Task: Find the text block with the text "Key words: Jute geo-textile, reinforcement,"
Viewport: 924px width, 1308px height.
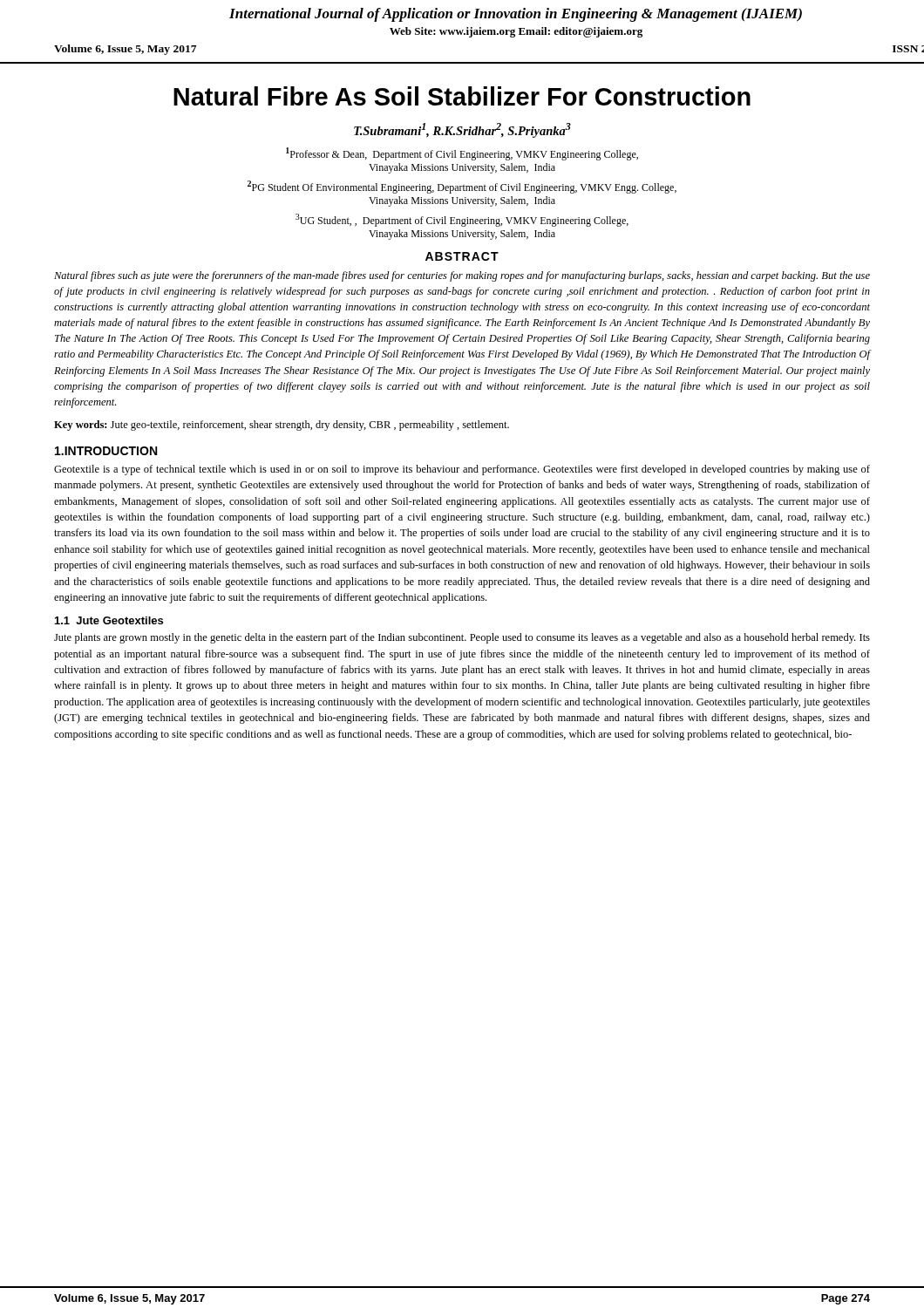Action: click(282, 425)
